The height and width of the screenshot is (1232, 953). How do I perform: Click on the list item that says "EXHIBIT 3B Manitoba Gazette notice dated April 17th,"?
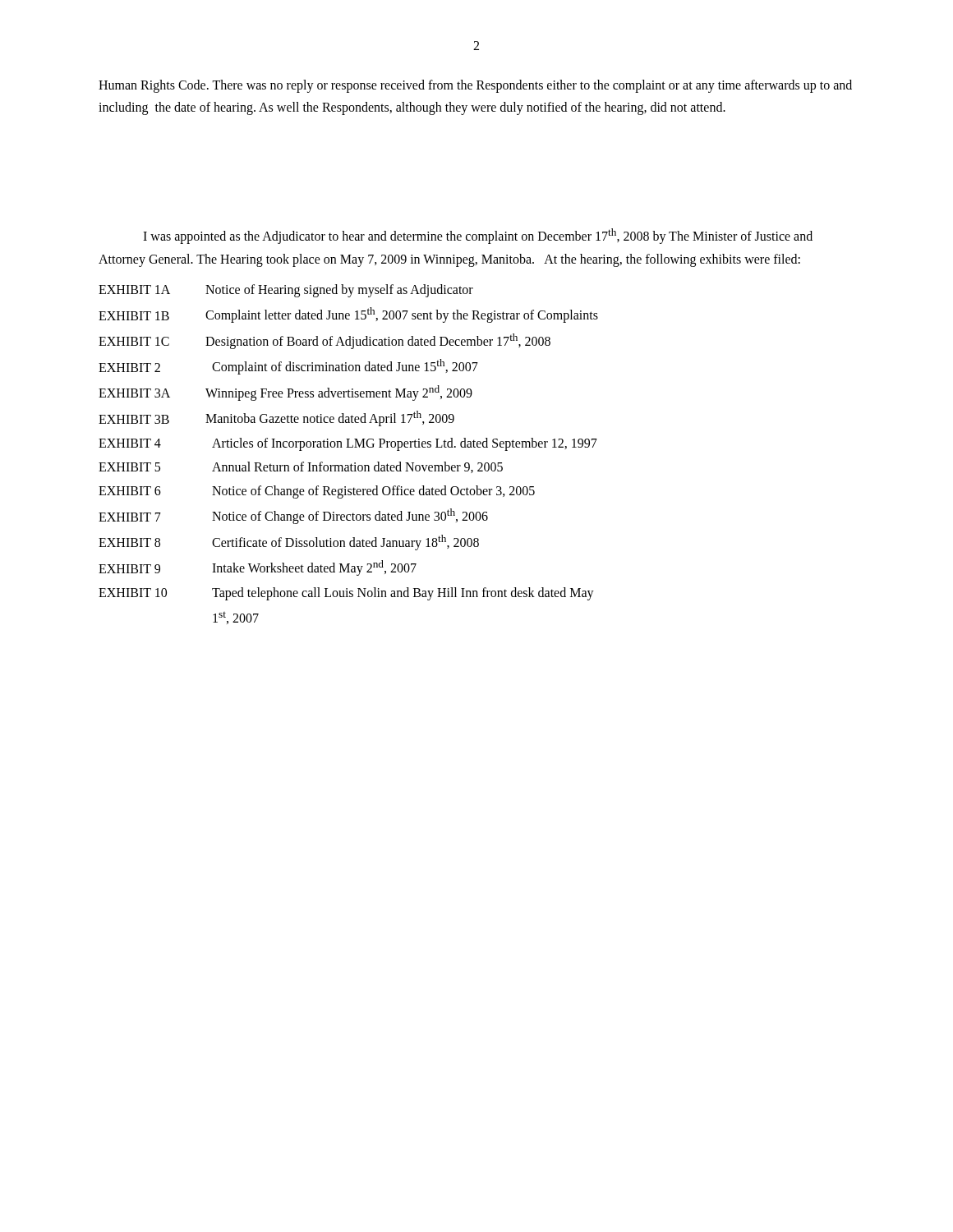coord(276,418)
